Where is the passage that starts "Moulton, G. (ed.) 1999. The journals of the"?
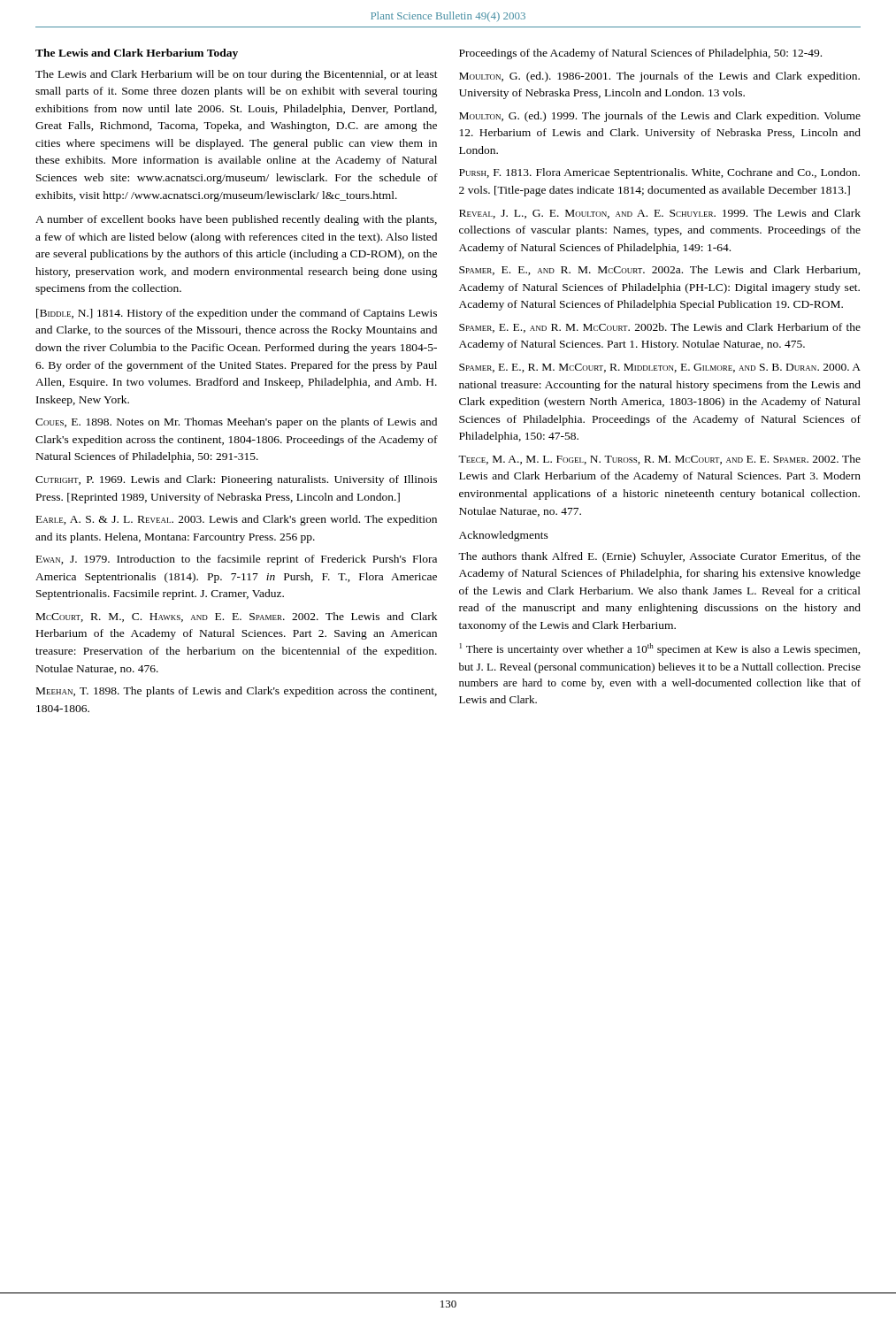The image size is (896, 1327). point(660,133)
